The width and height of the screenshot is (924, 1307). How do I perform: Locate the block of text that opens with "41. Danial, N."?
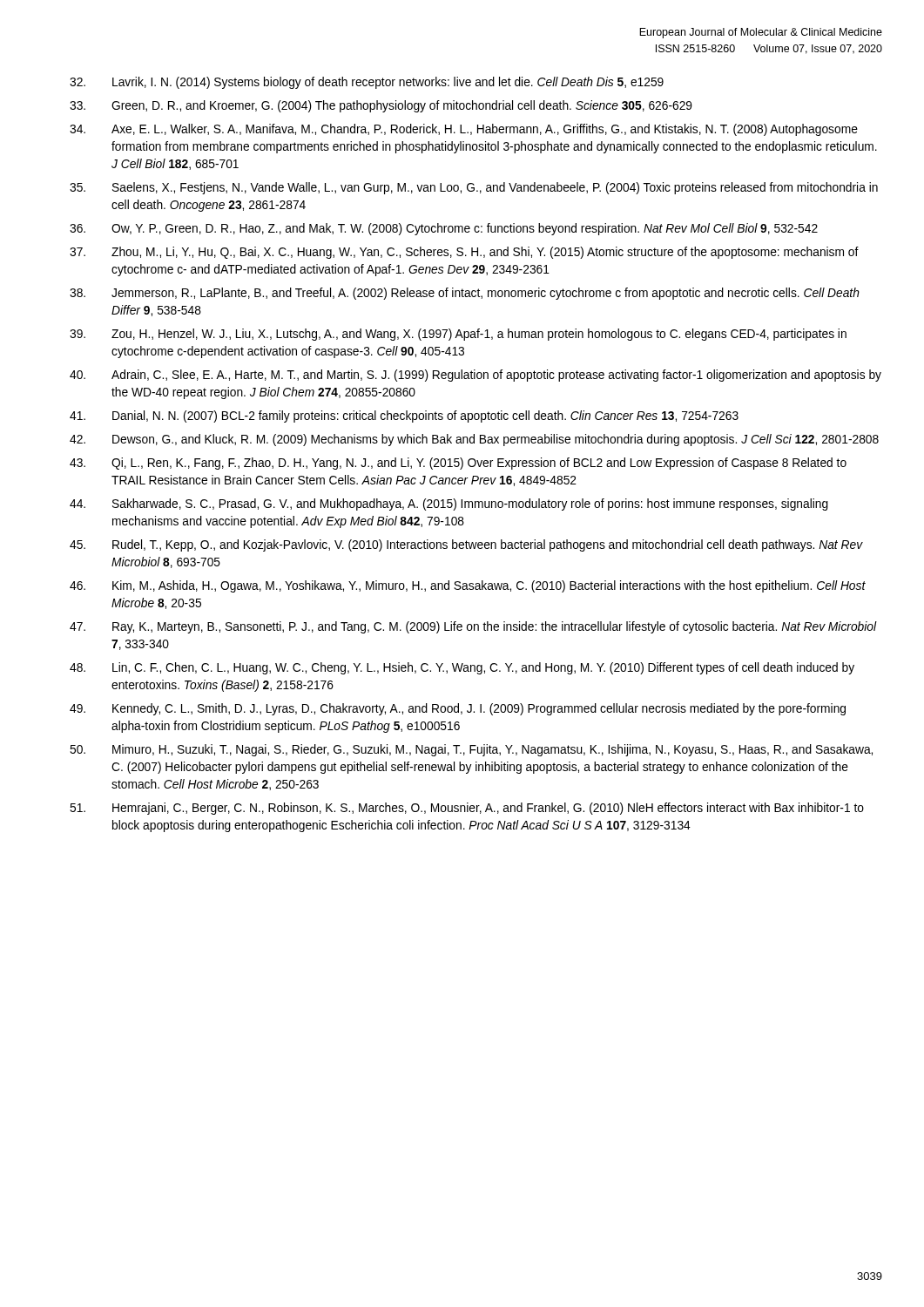[x=476, y=416]
